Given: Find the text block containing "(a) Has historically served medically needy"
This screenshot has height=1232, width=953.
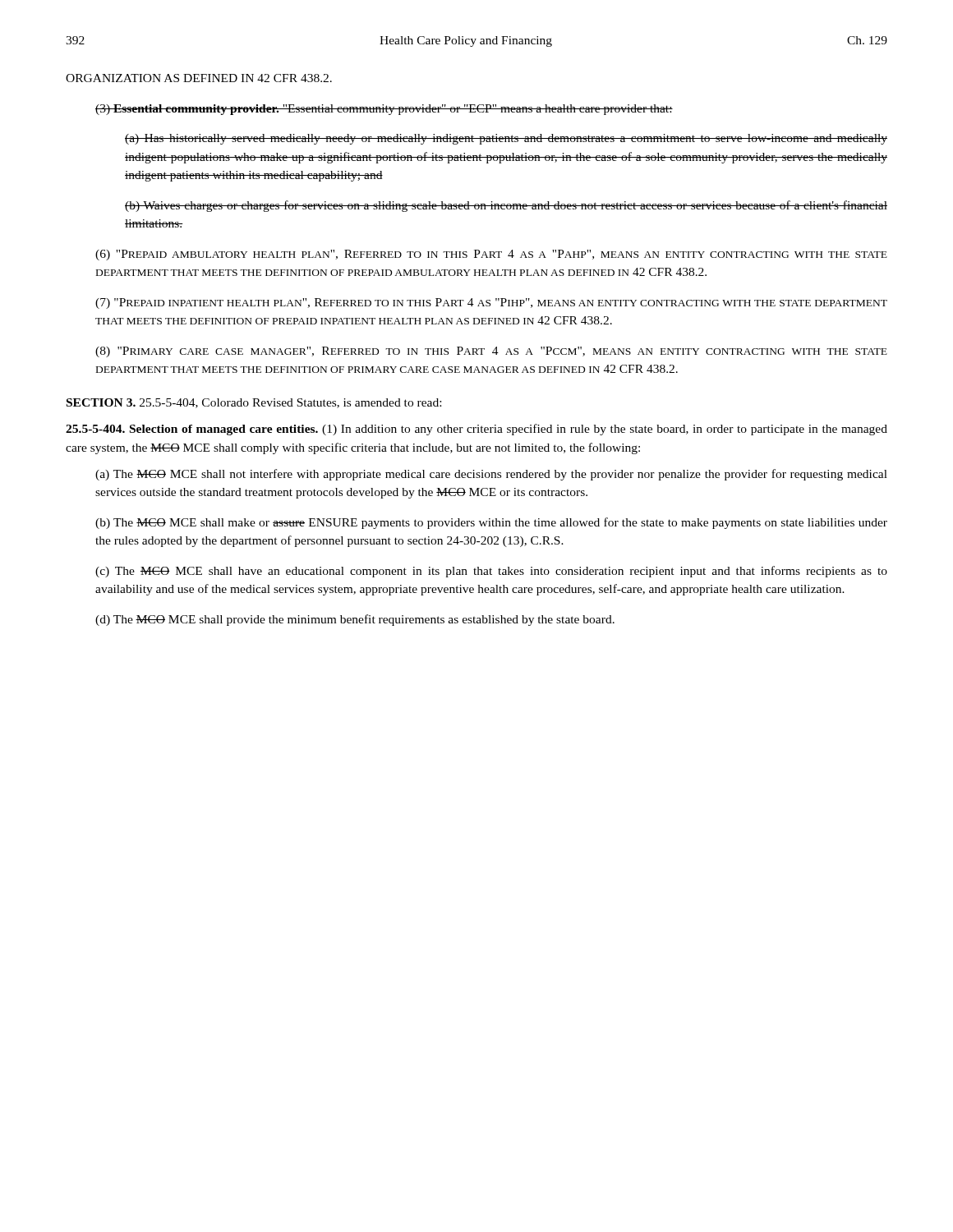Looking at the screenshot, I should click(506, 156).
